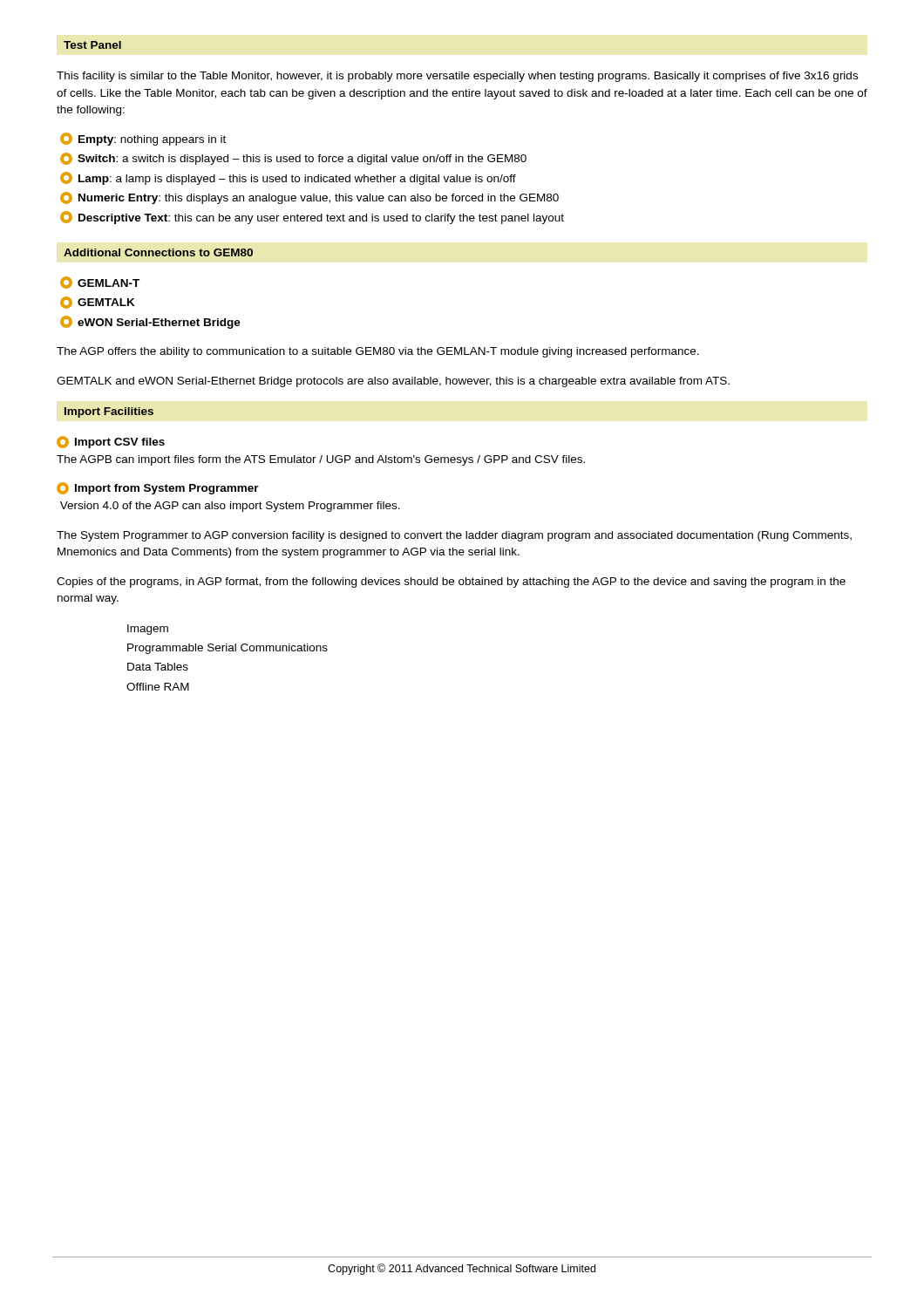
Task: Click on the text block that says "Copies of the programs,"
Action: tap(451, 589)
